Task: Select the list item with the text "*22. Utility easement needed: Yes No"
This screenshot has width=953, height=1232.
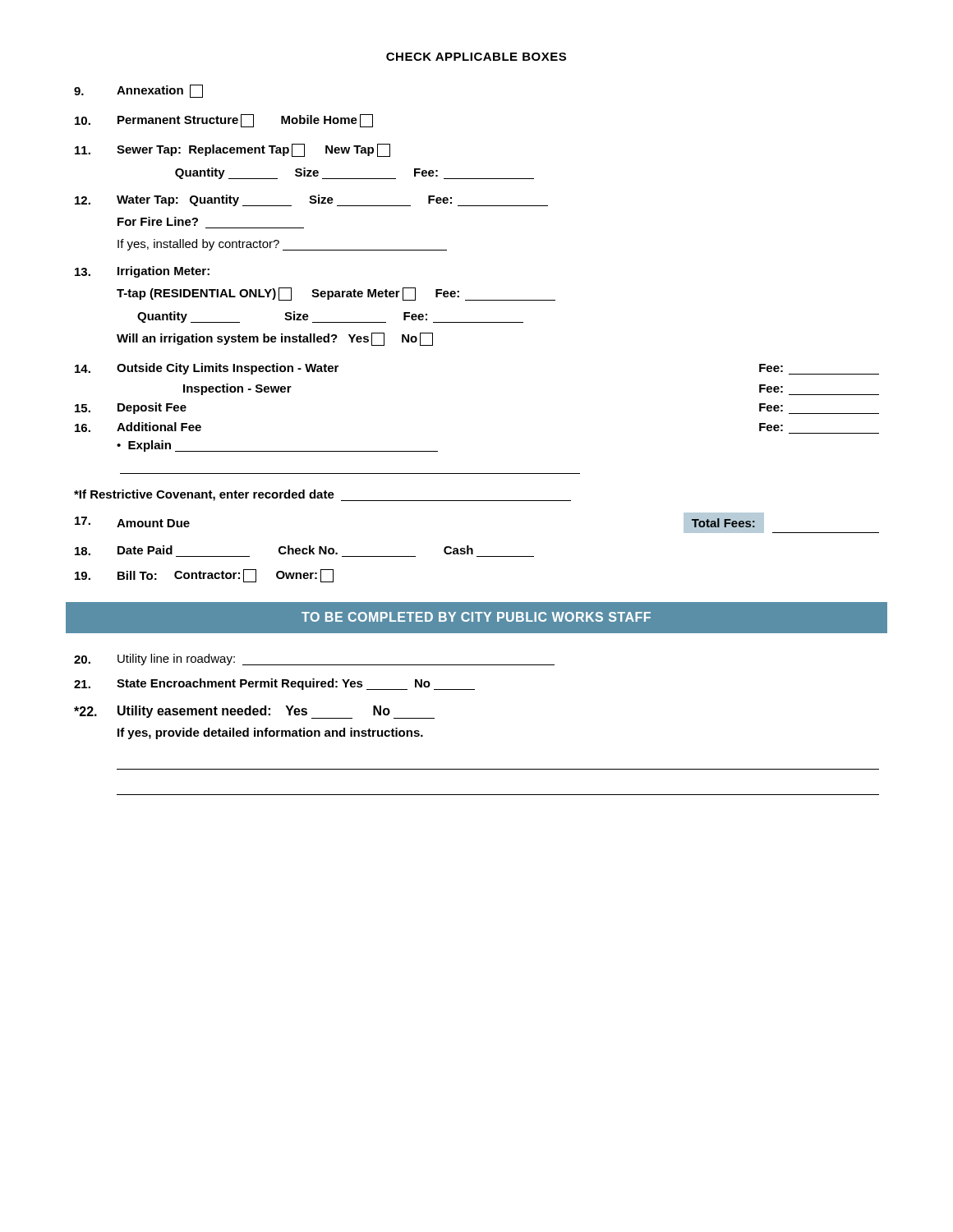Action: click(x=254, y=712)
